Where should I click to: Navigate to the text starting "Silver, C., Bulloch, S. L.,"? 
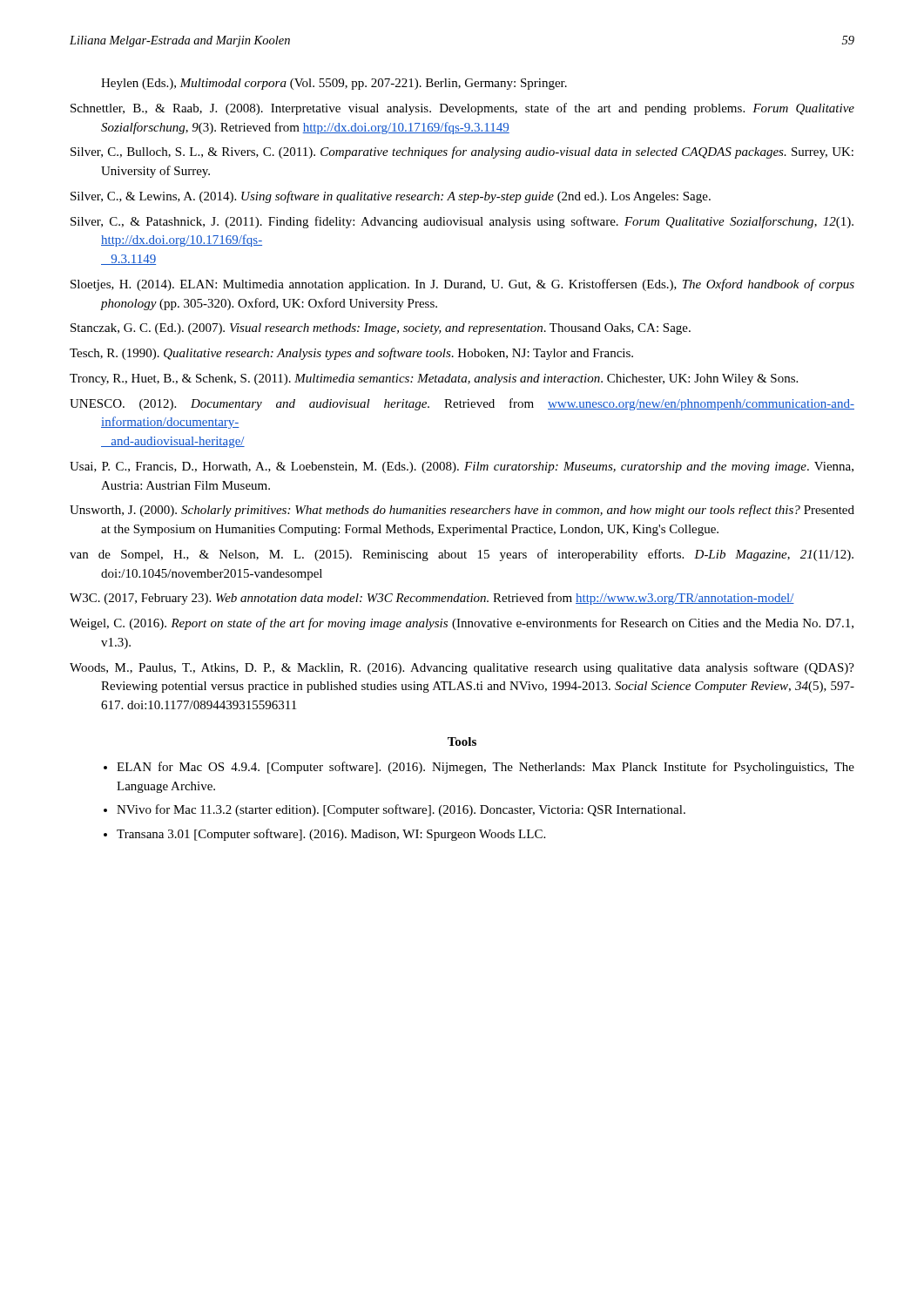tap(462, 161)
